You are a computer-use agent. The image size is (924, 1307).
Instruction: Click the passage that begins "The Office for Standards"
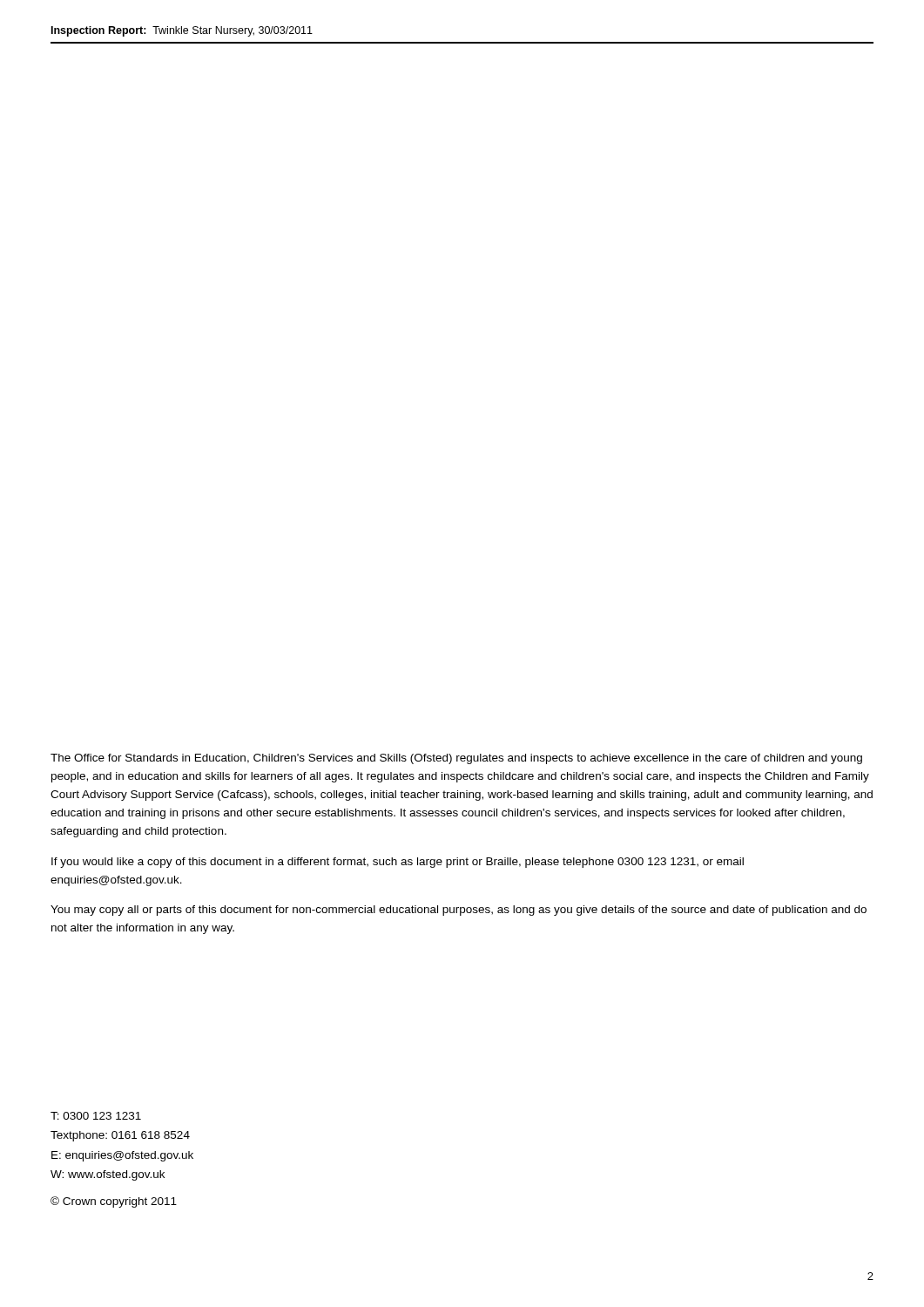click(462, 794)
